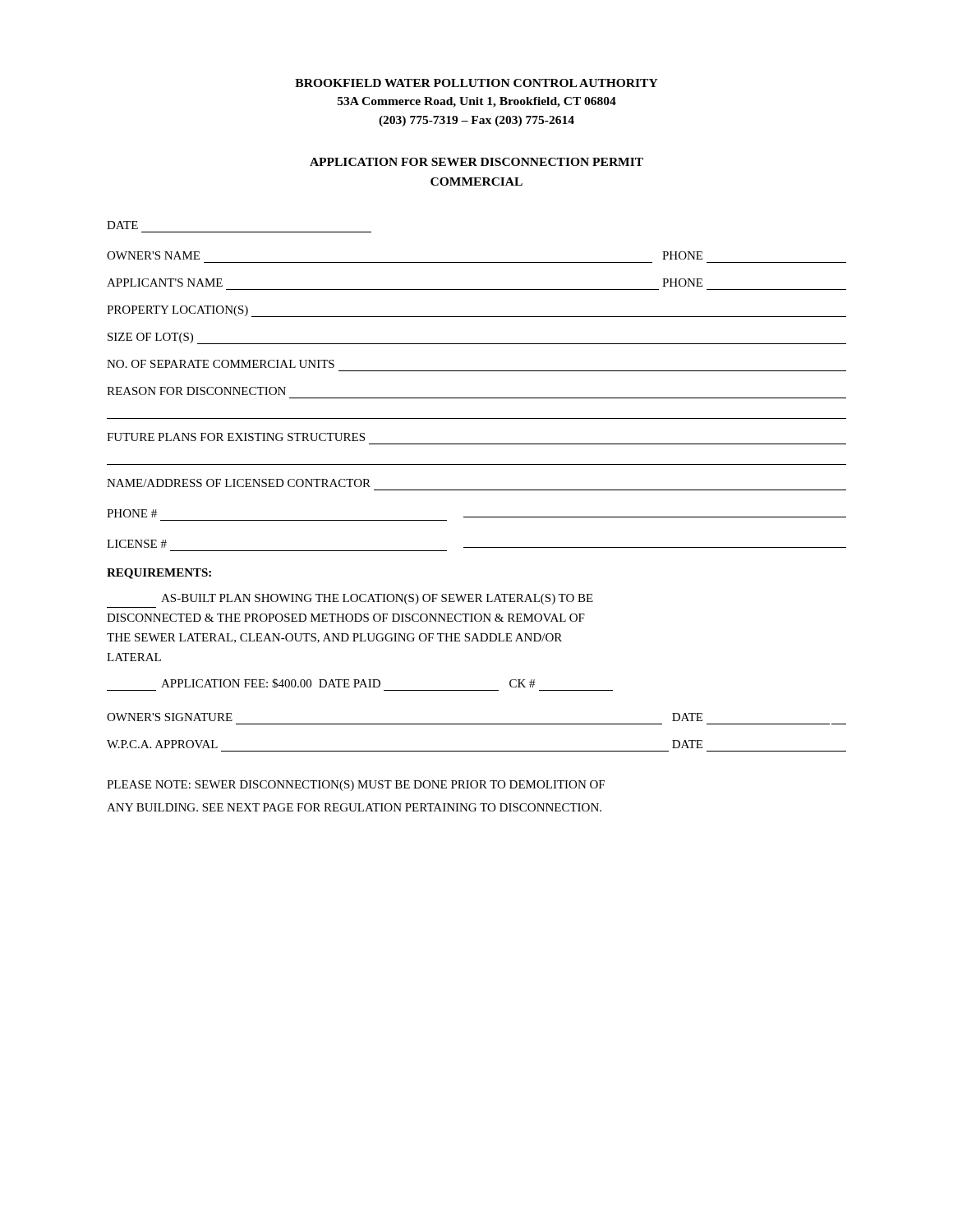Select the text block starting "FUTURE PLANS FOR EXISTING STRUCTURES"
The image size is (953, 1232).
point(476,436)
